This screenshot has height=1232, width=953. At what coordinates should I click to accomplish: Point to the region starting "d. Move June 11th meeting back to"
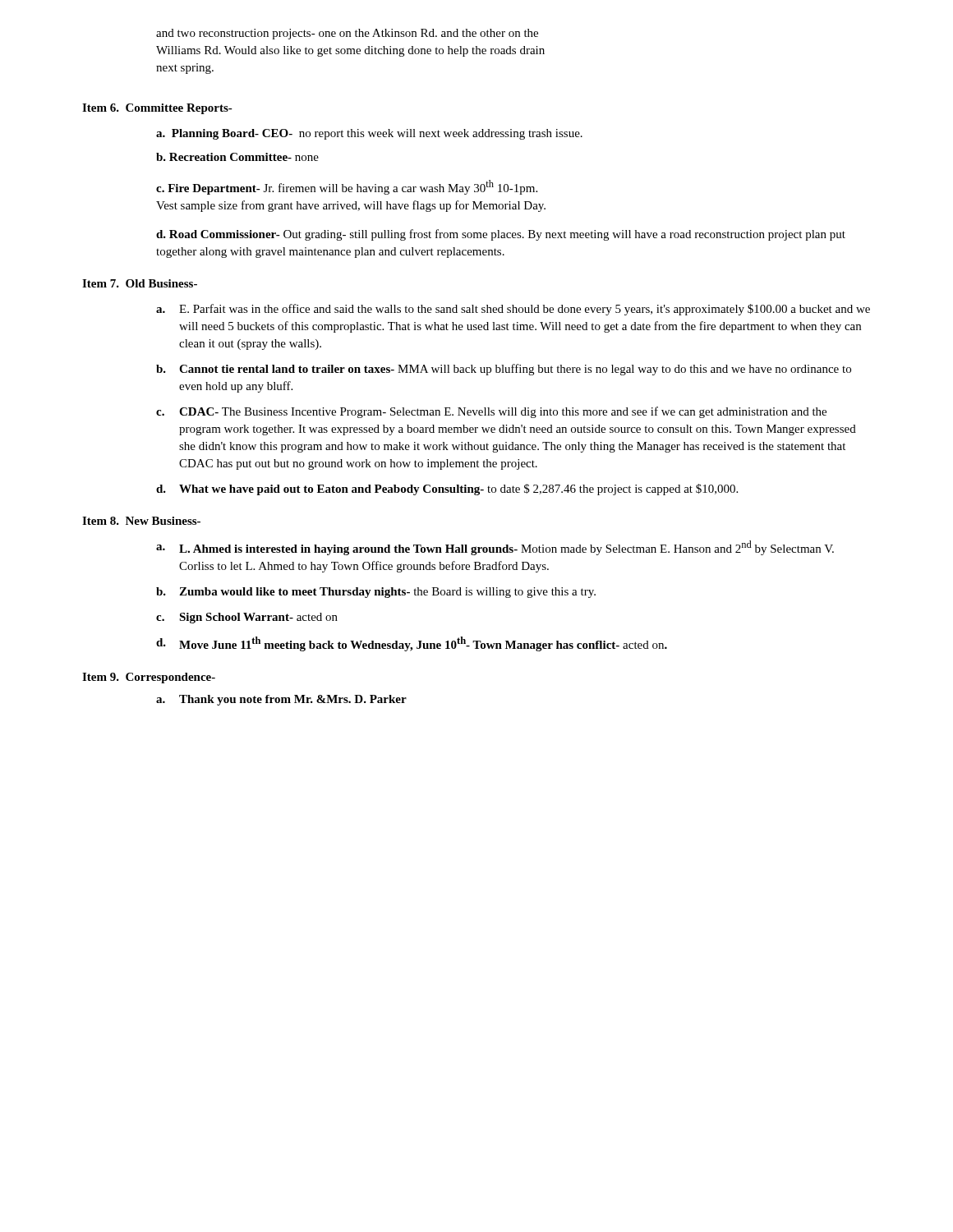[412, 644]
